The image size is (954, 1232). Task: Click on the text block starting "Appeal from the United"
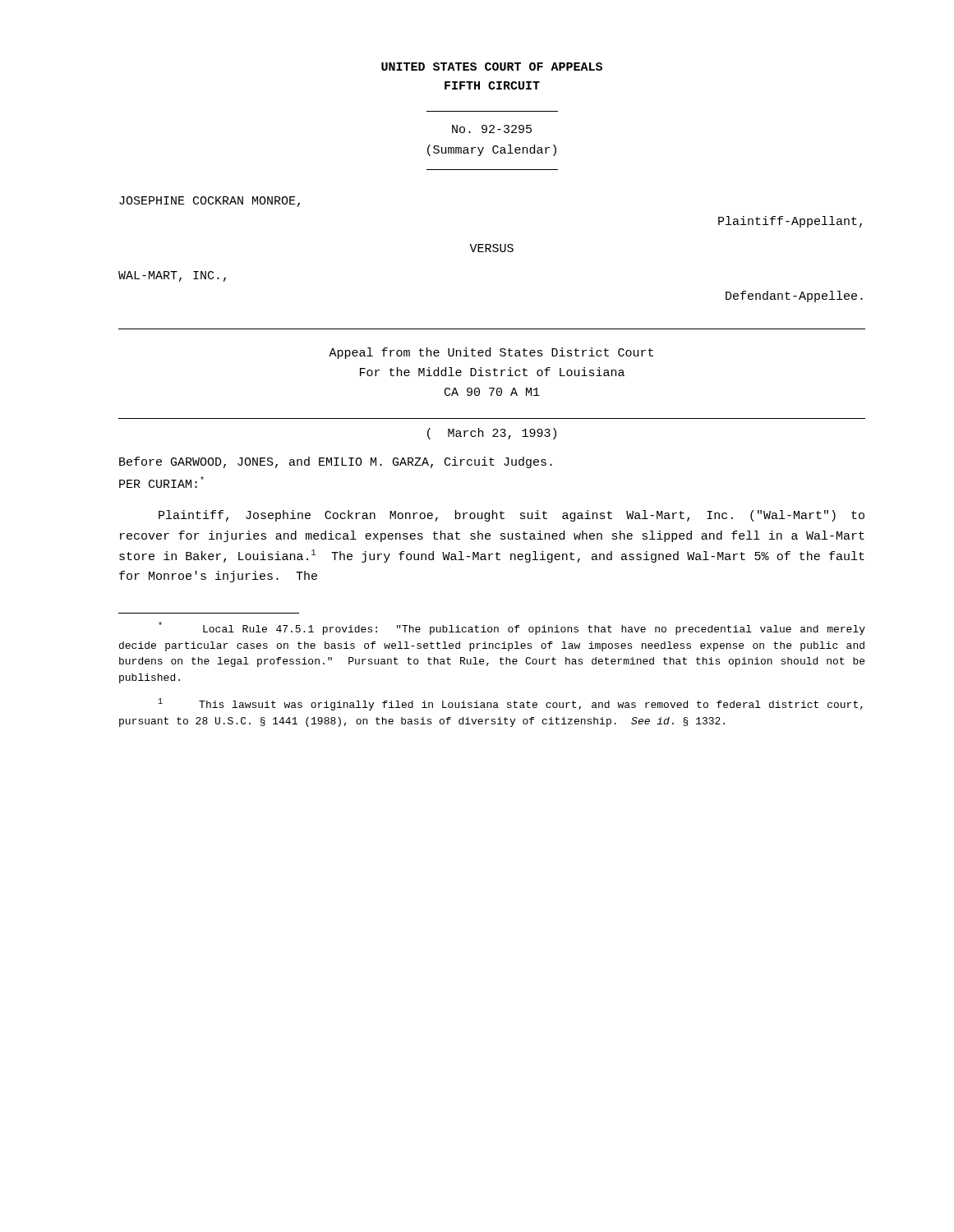[492, 373]
